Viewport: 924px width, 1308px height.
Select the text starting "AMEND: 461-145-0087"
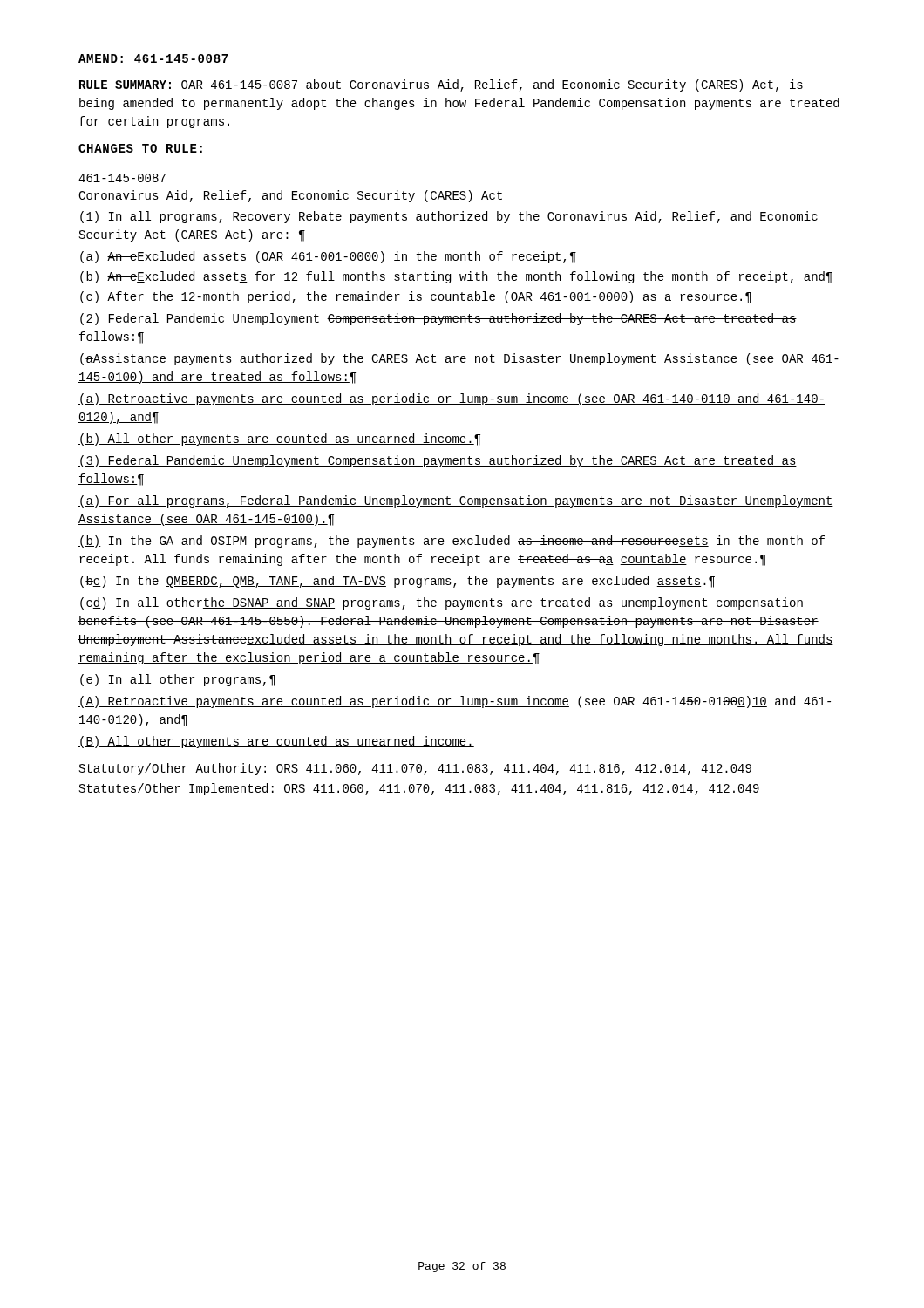pos(154,59)
